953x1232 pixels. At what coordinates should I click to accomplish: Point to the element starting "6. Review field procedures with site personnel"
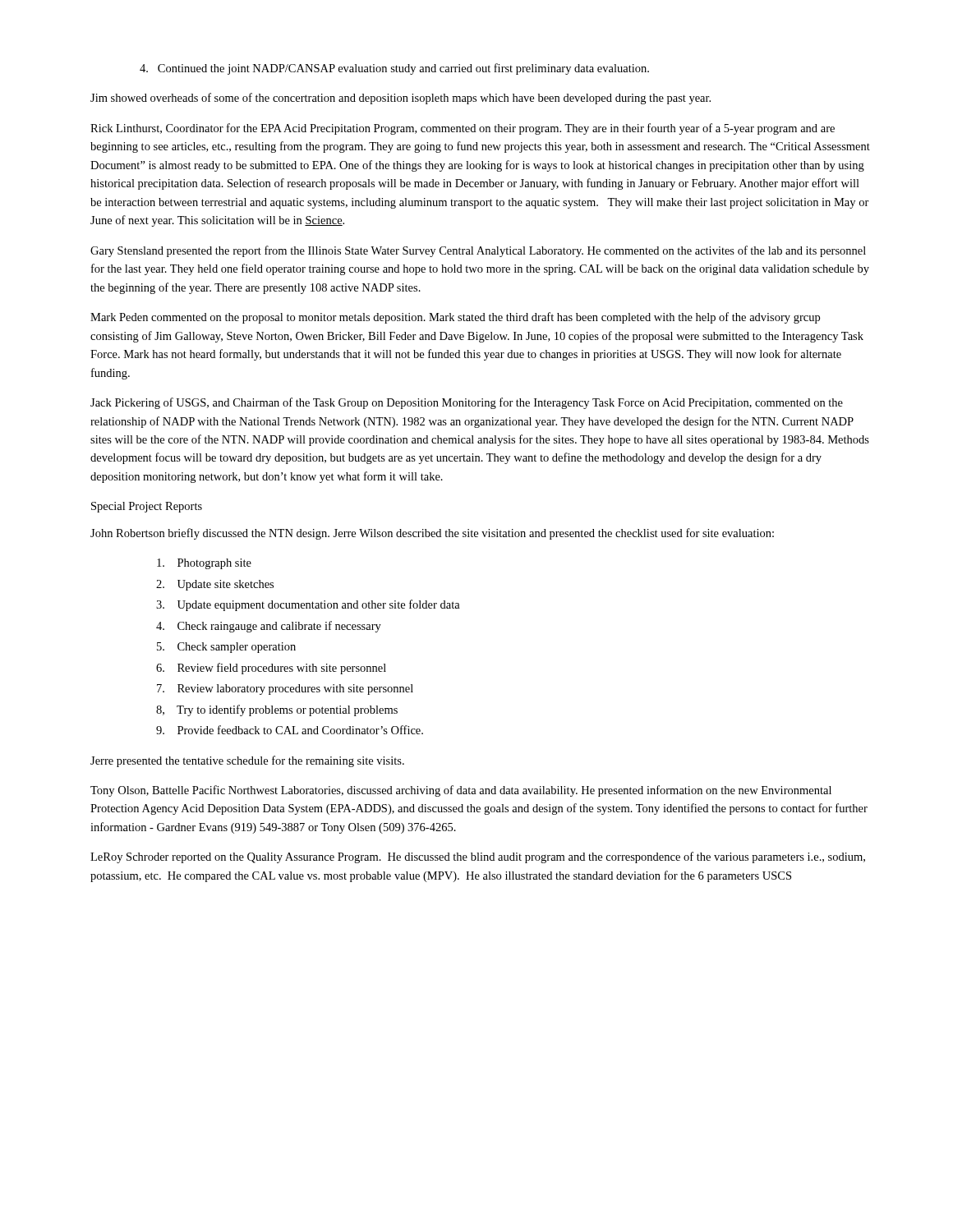(x=271, y=667)
